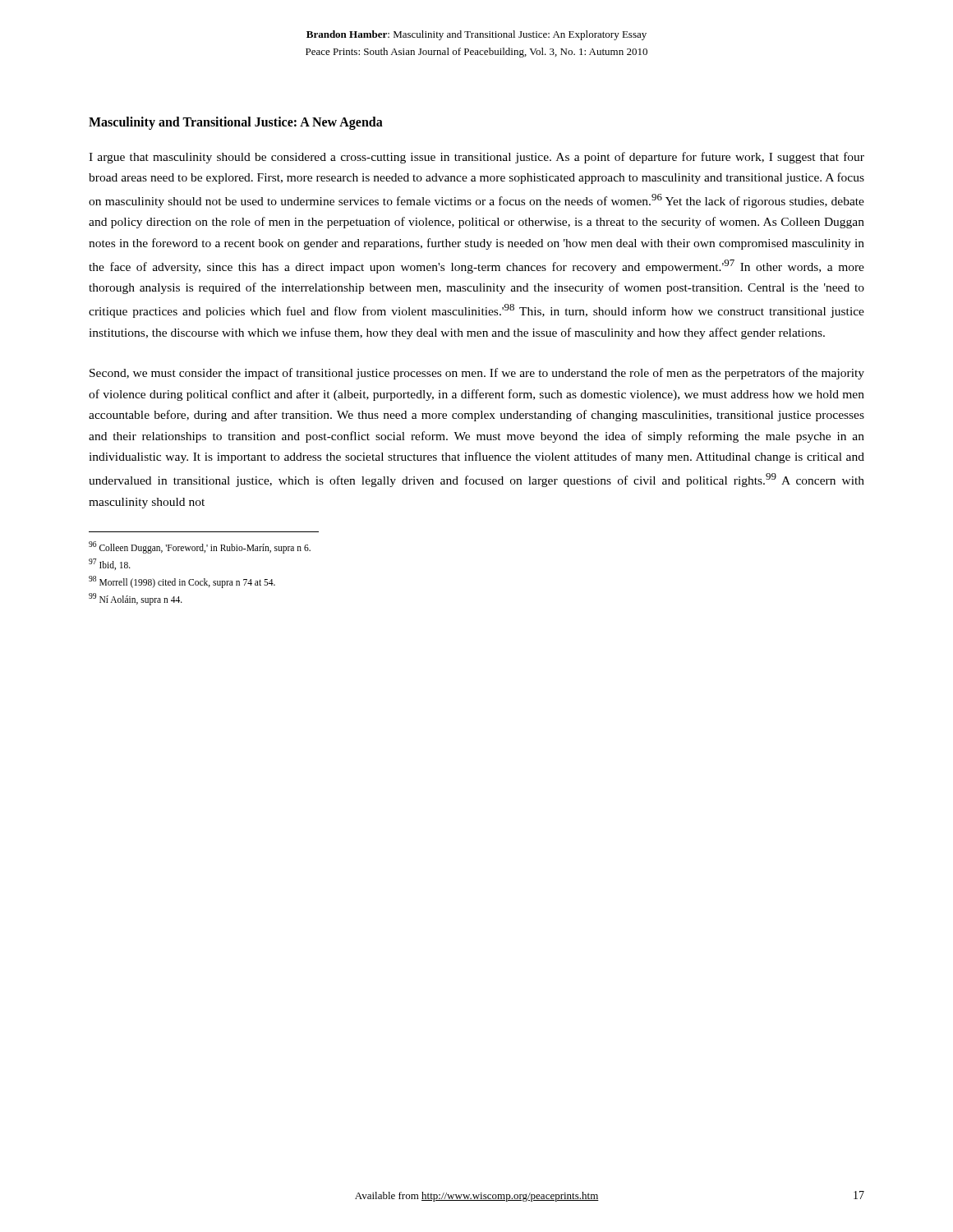Locate the footnote that says "98 Morrell (1998)"

(x=182, y=581)
